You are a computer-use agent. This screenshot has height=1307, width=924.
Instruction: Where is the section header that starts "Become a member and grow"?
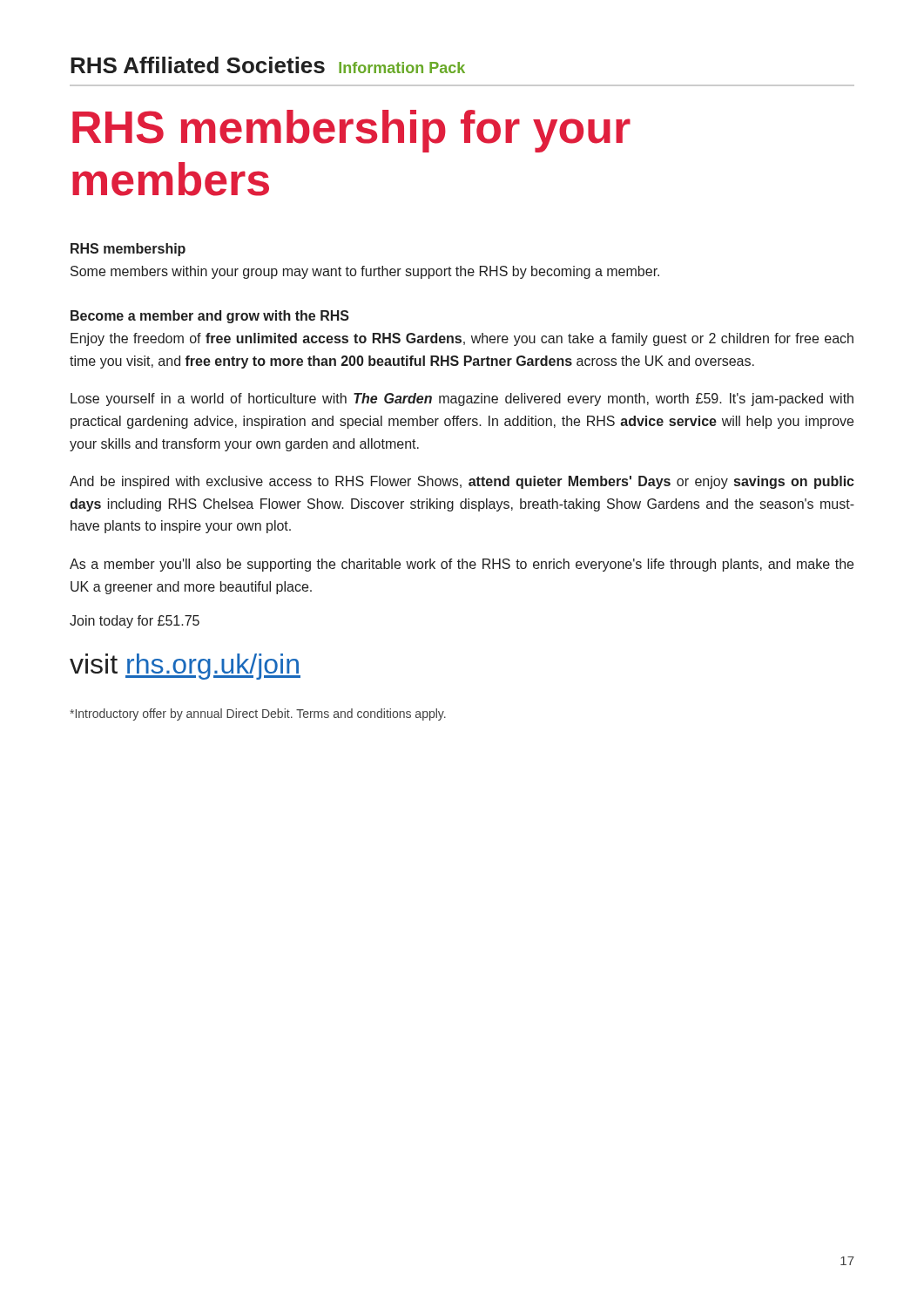click(x=209, y=316)
